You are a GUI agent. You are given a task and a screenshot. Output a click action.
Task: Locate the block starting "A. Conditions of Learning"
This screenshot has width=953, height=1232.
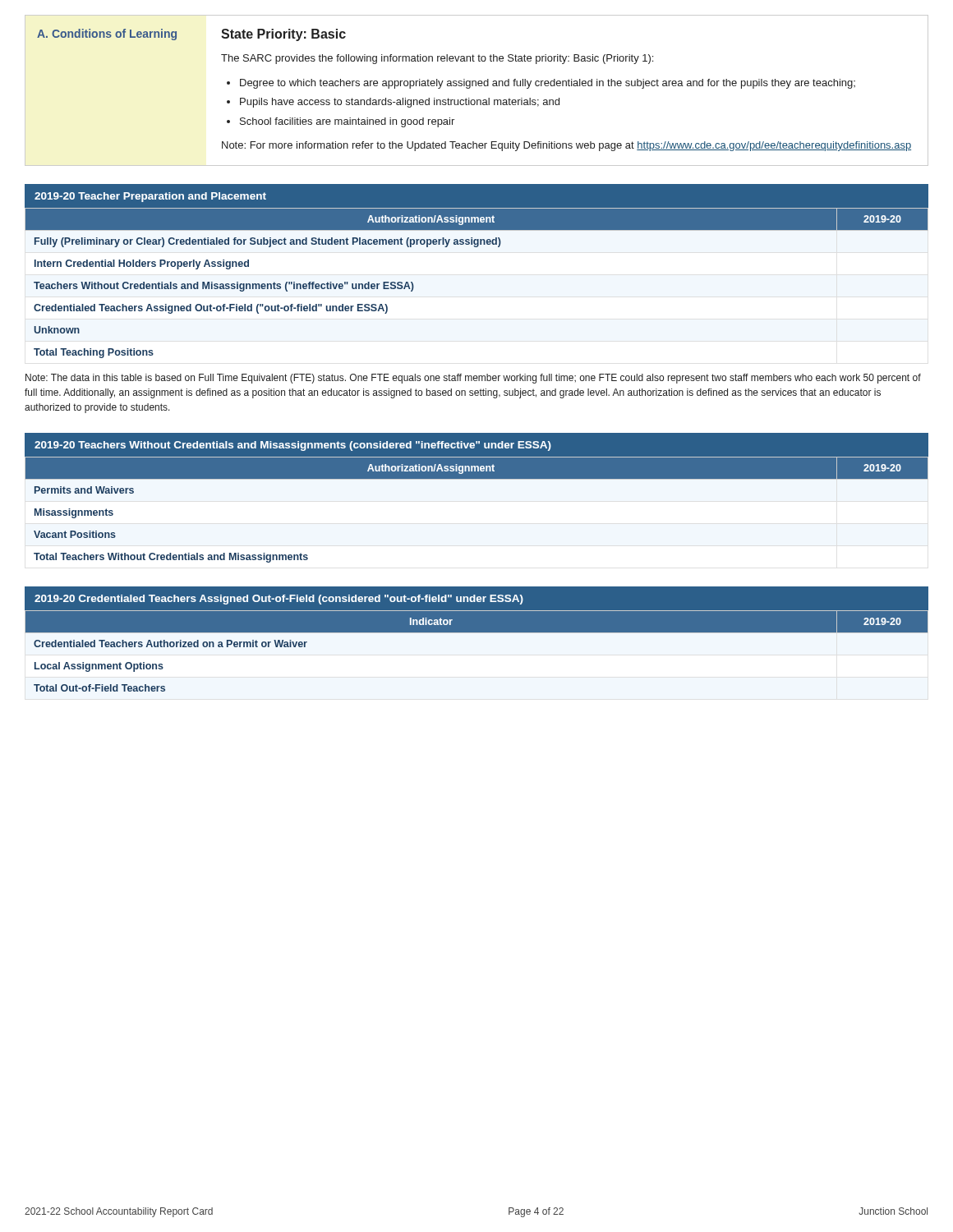tap(107, 34)
